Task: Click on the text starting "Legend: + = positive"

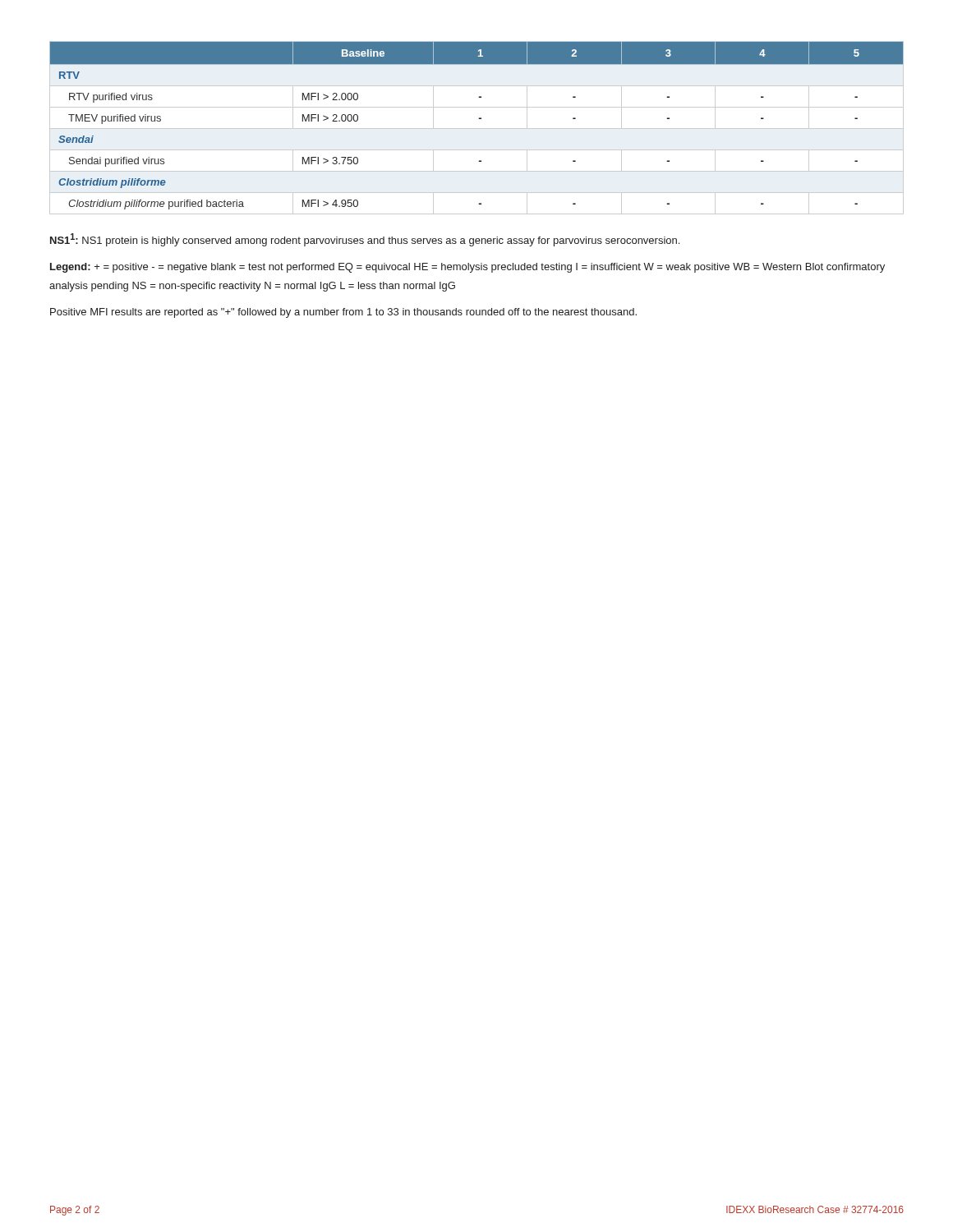Action: tap(467, 276)
